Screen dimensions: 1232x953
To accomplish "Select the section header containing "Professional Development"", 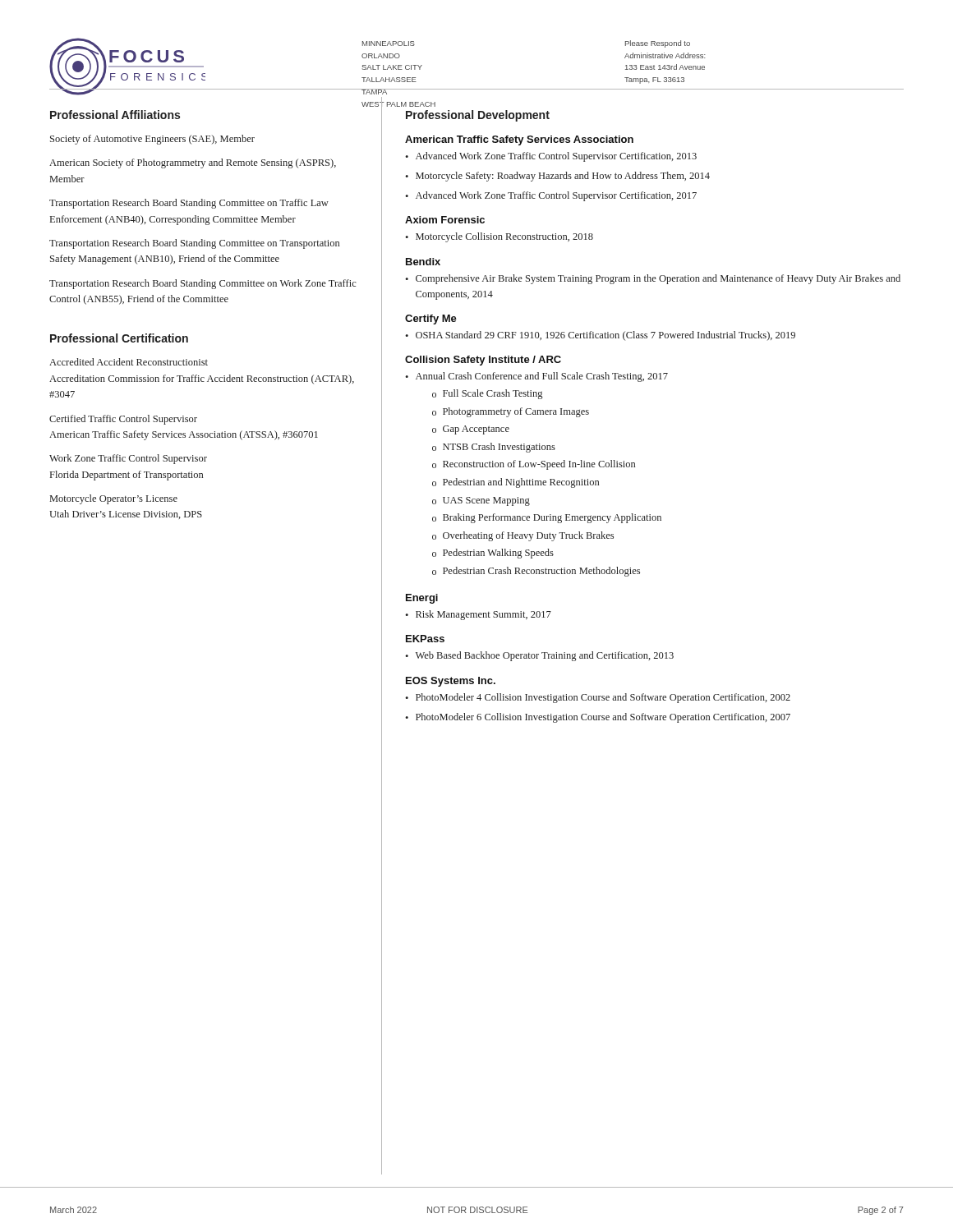I will pyautogui.click(x=477, y=115).
